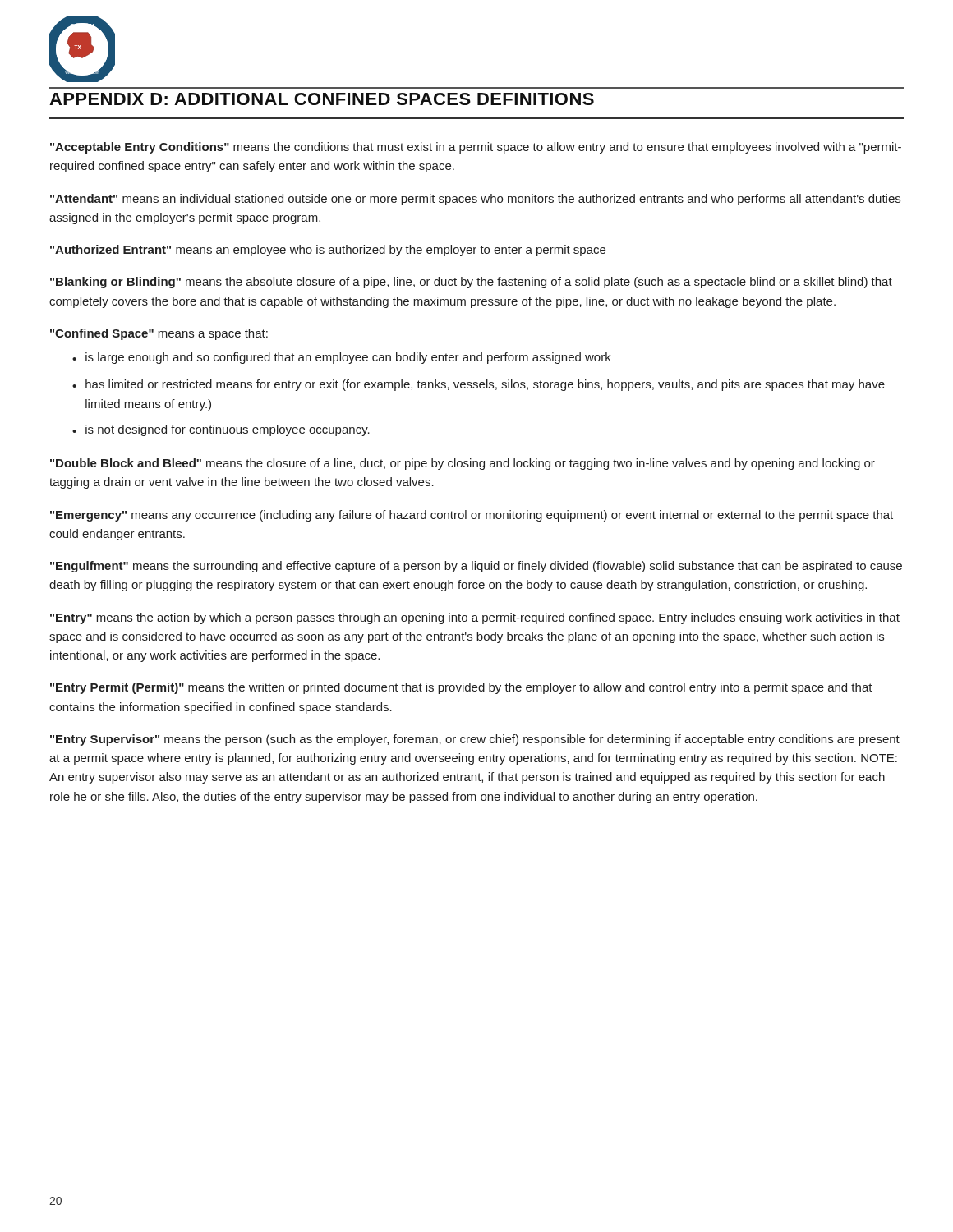Locate the block of text that opens with ""Emergency" means any occurrence (including any failure of"

[x=471, y=524]
